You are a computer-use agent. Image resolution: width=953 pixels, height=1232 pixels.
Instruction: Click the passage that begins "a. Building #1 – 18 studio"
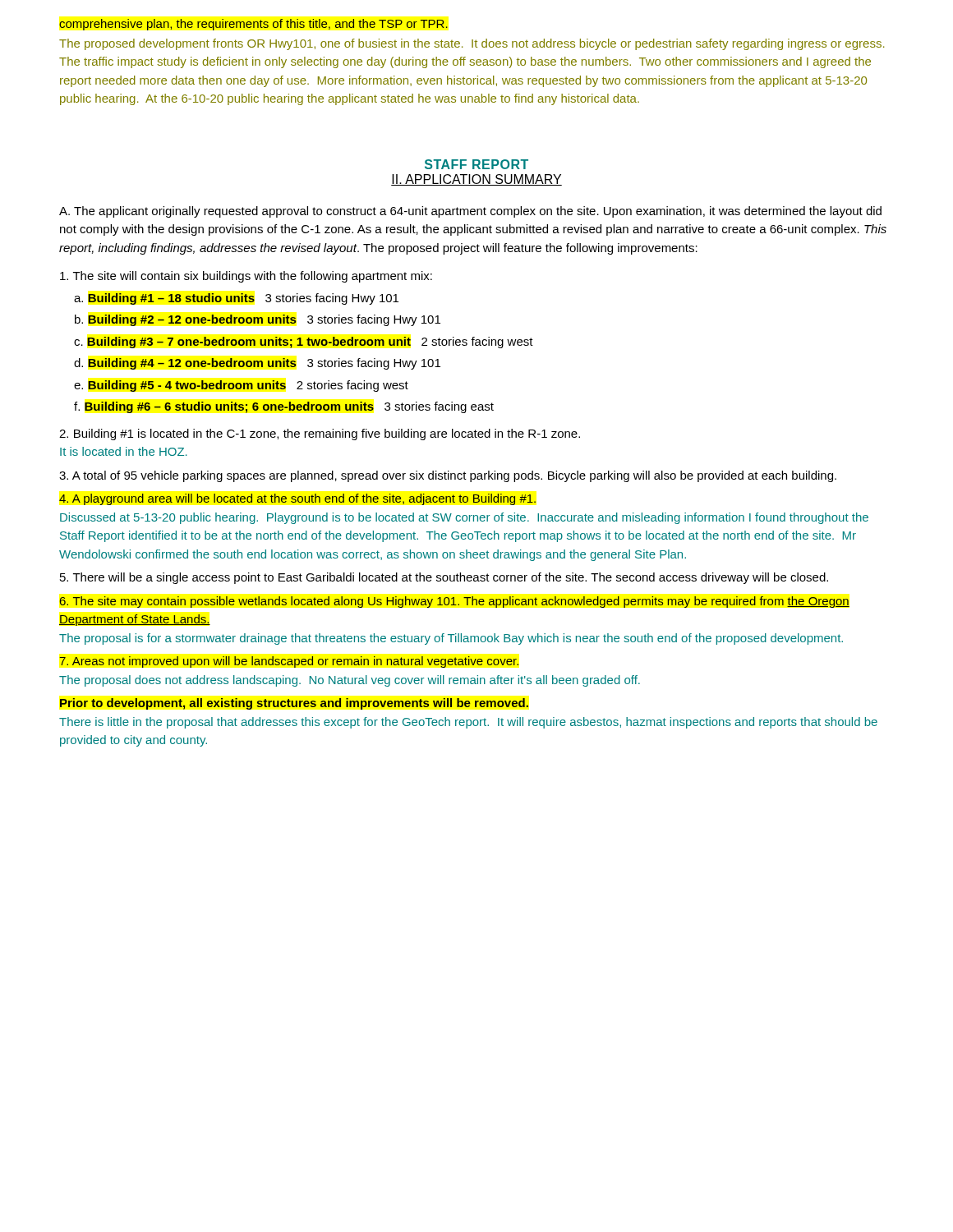point(236,299)
